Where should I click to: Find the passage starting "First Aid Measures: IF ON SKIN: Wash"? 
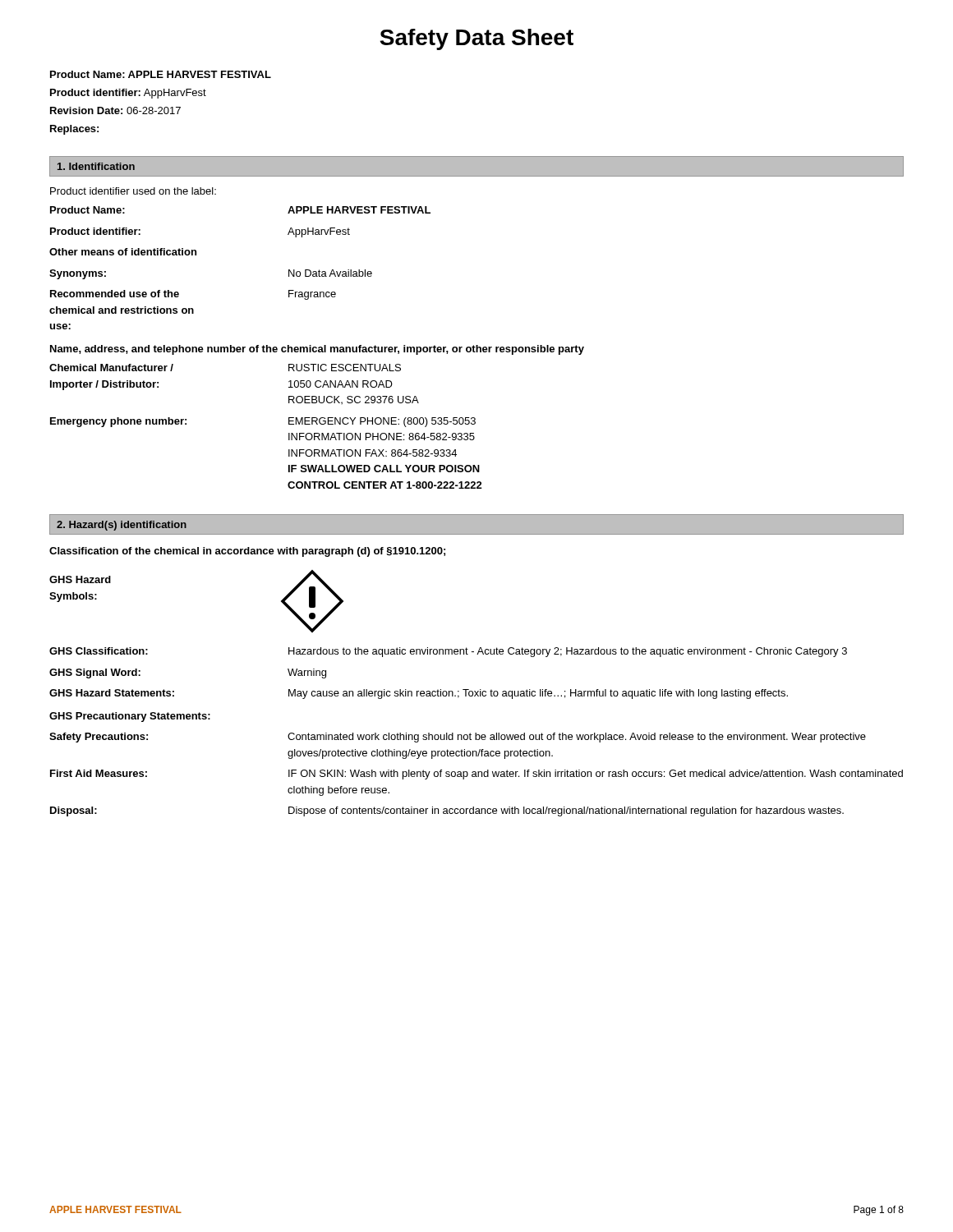pos(476,782)
